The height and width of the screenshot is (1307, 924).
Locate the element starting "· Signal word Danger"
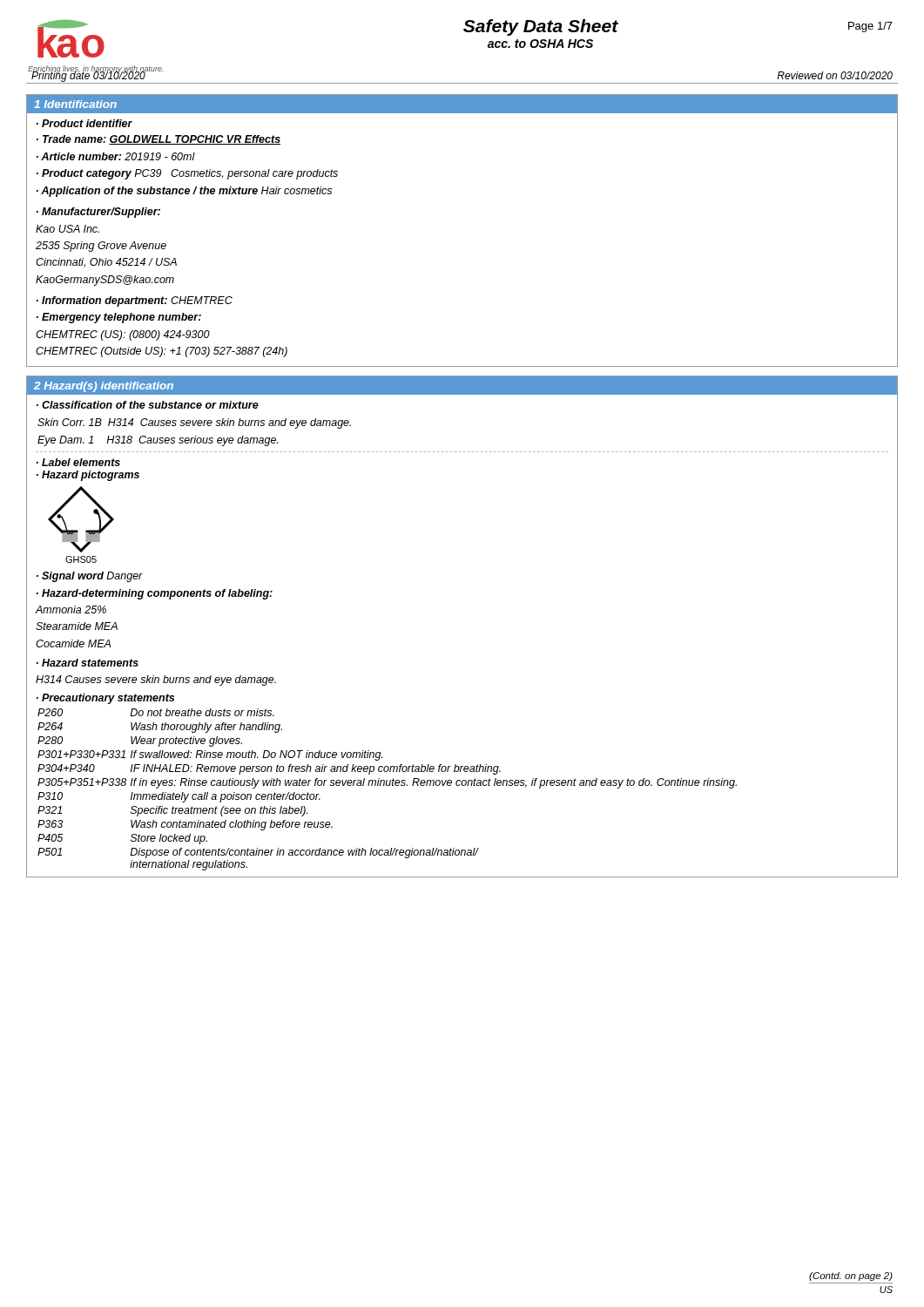click(89, 576)
